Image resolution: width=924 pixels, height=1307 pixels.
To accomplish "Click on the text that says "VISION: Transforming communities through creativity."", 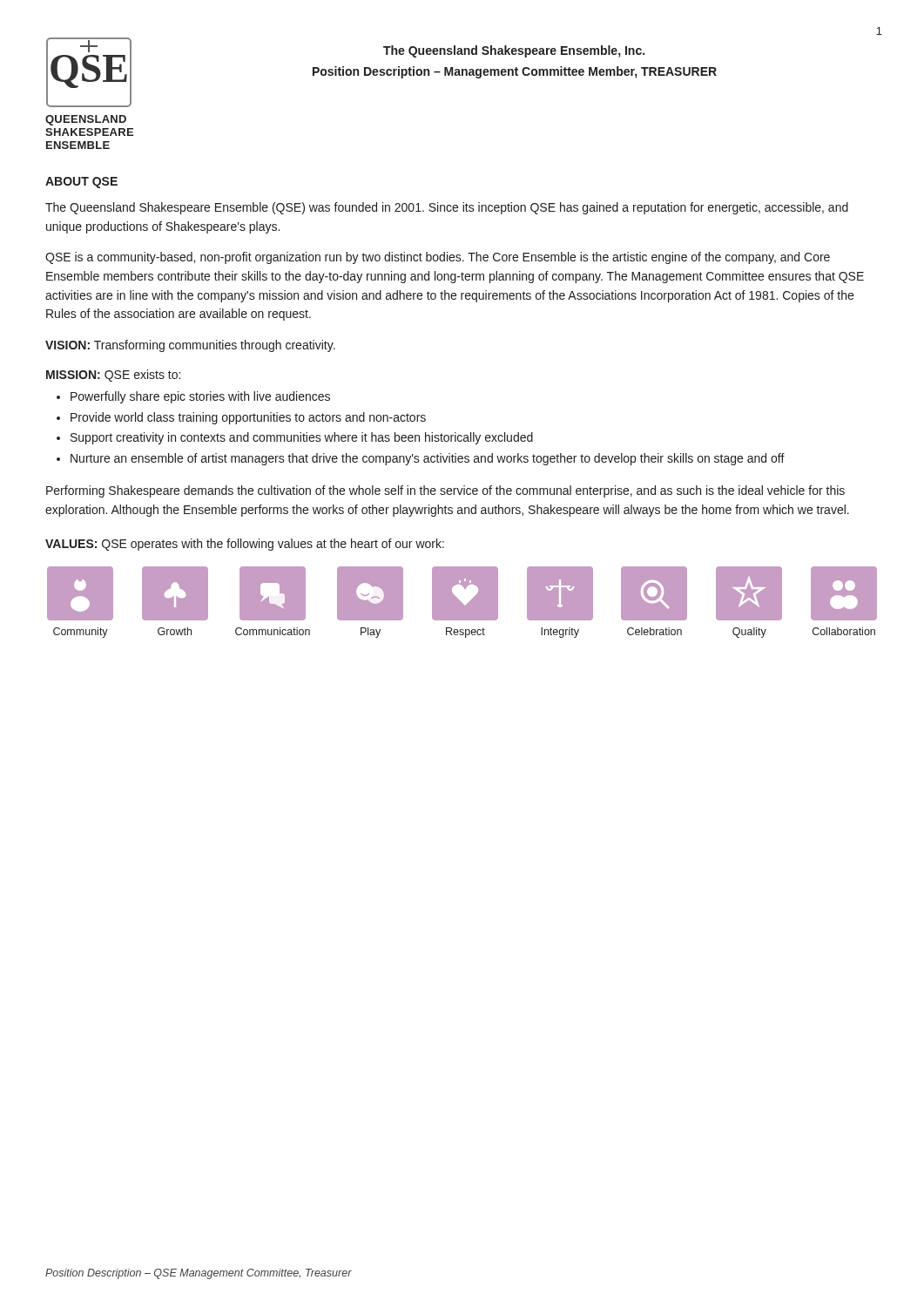I will click(x=191, y=345).
